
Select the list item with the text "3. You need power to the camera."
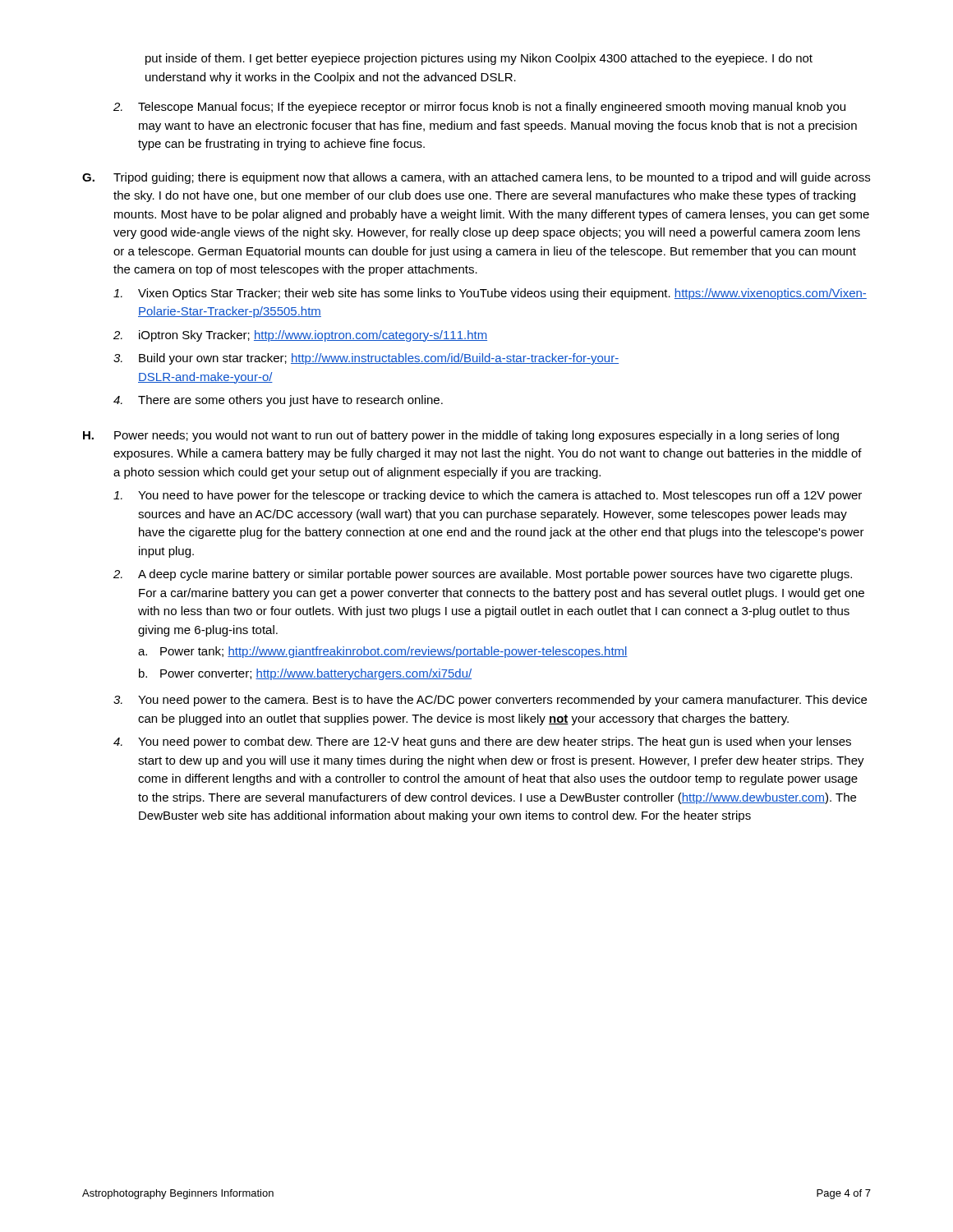coord(492,709)
